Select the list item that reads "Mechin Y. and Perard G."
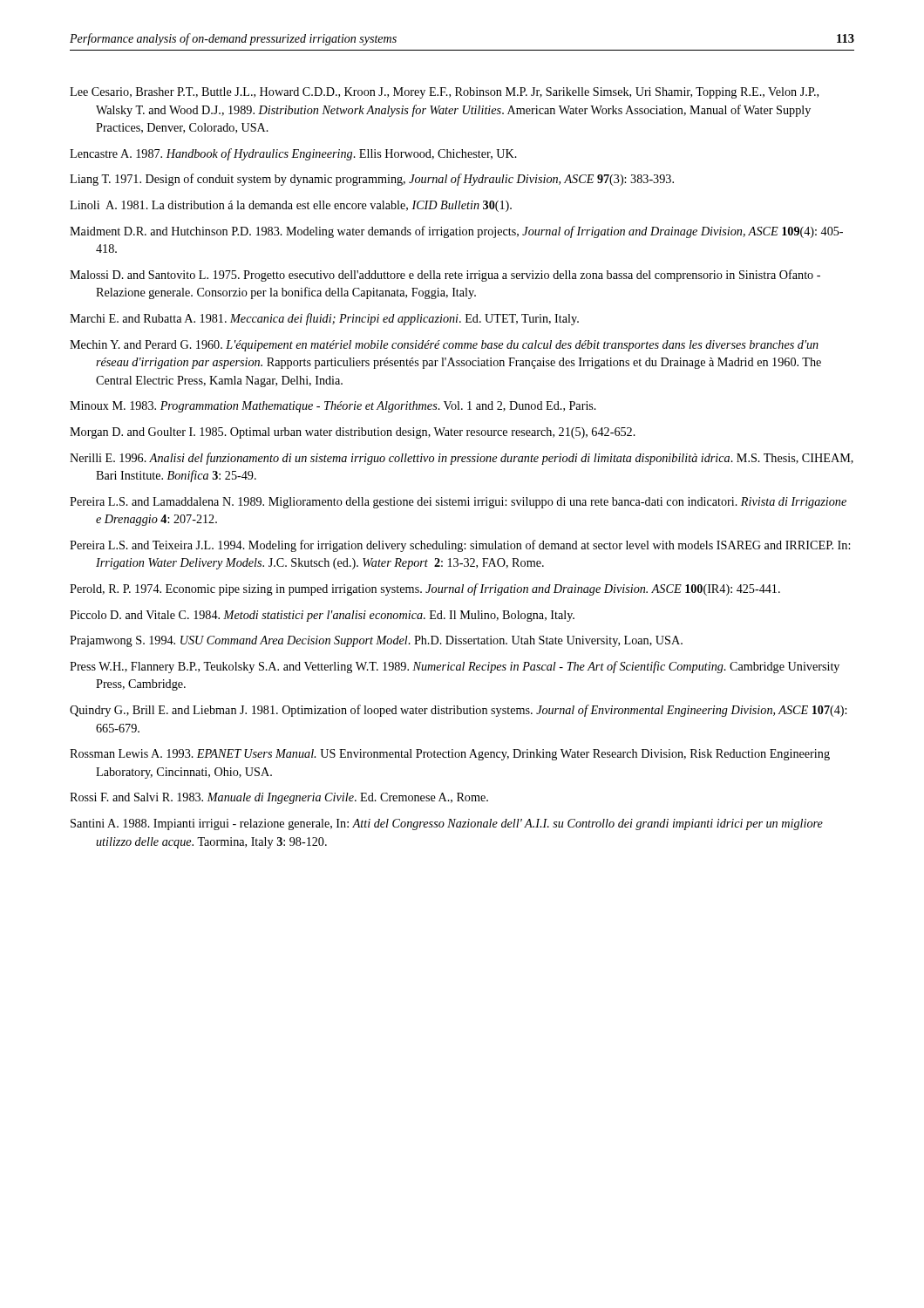Screen dimensions: 1308x924 click(x=446, y=362)
